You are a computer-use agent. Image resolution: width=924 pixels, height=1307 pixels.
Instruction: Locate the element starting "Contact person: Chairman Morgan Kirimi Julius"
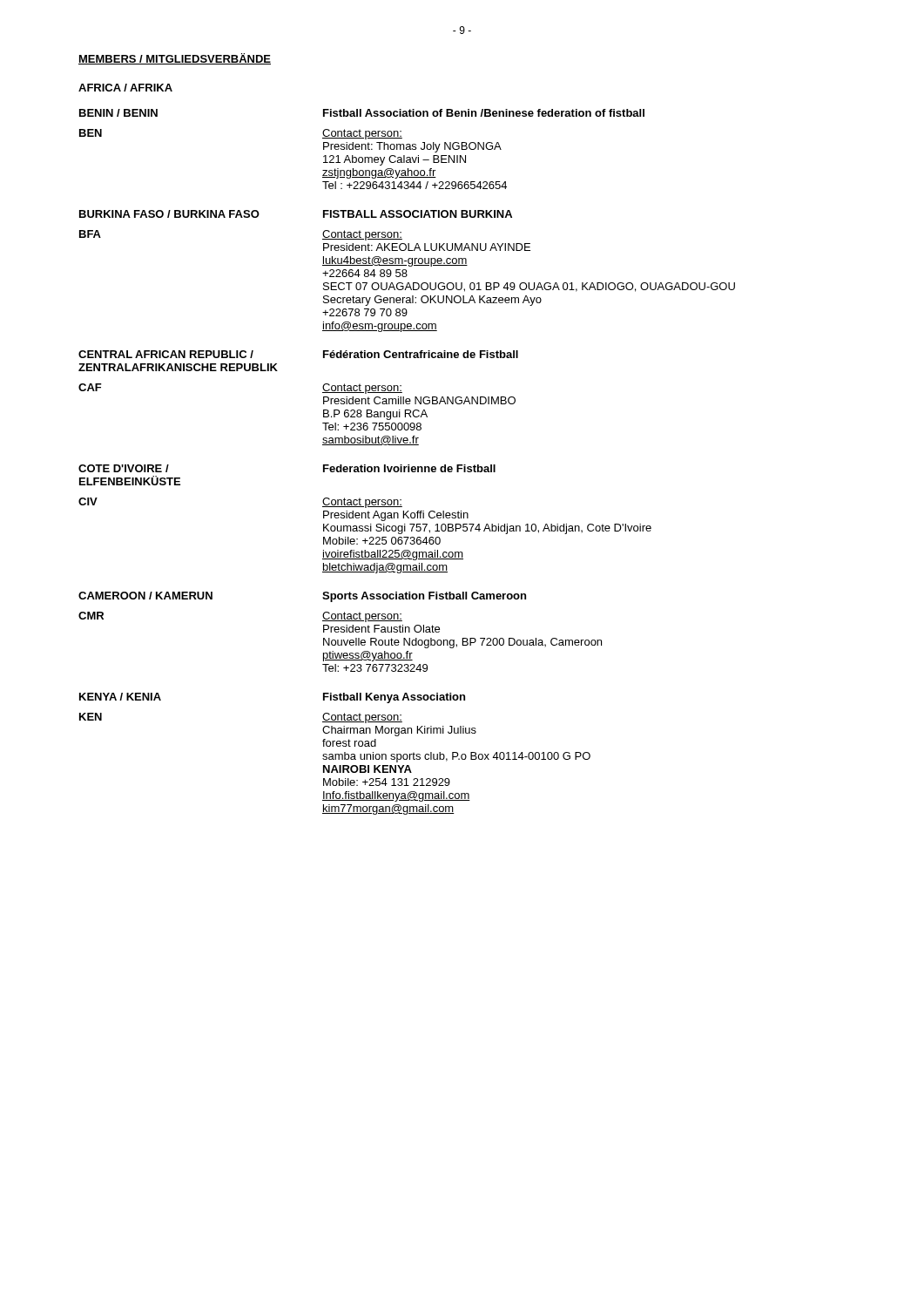456,762
